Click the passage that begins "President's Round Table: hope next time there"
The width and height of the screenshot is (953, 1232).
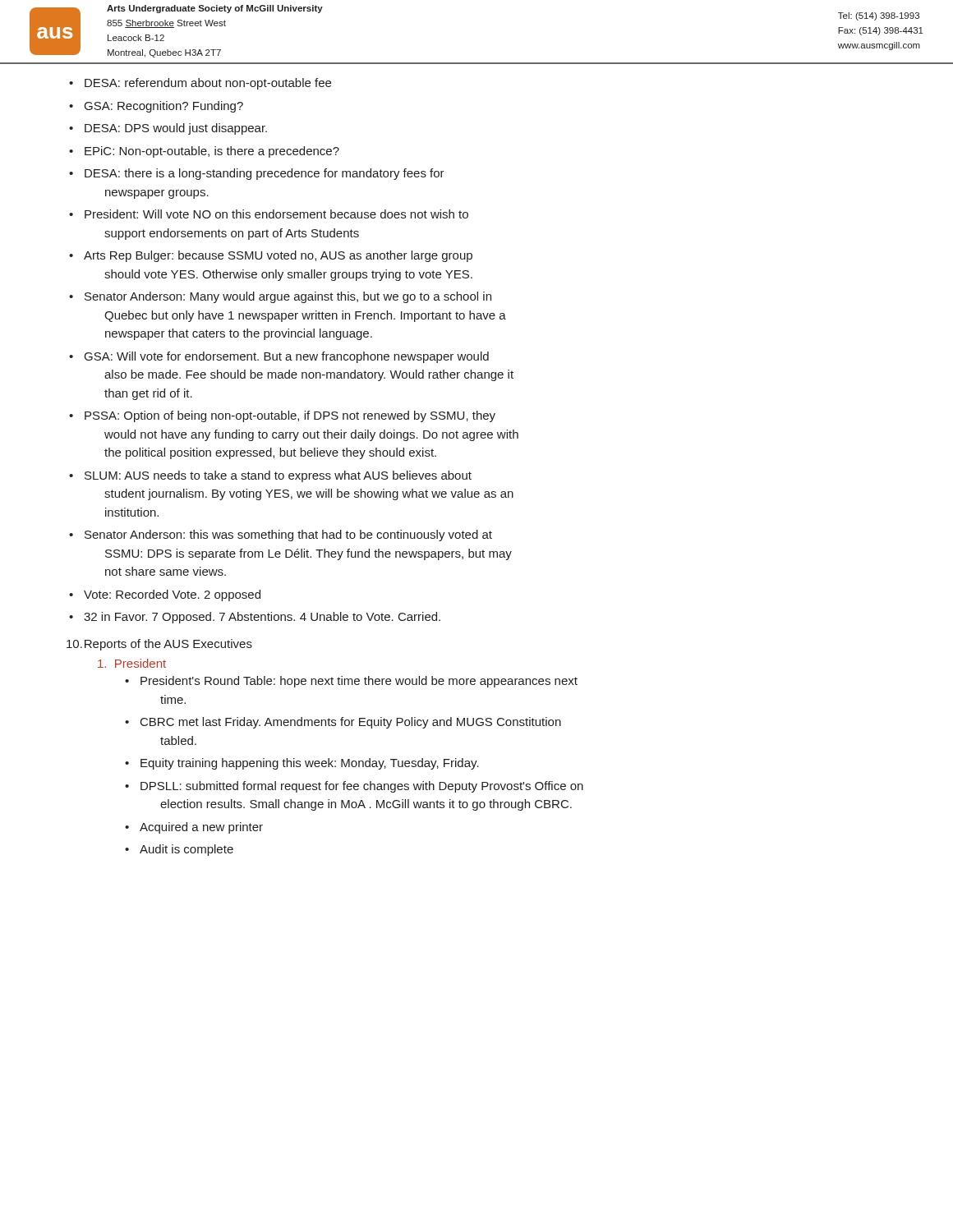[513, 690]
